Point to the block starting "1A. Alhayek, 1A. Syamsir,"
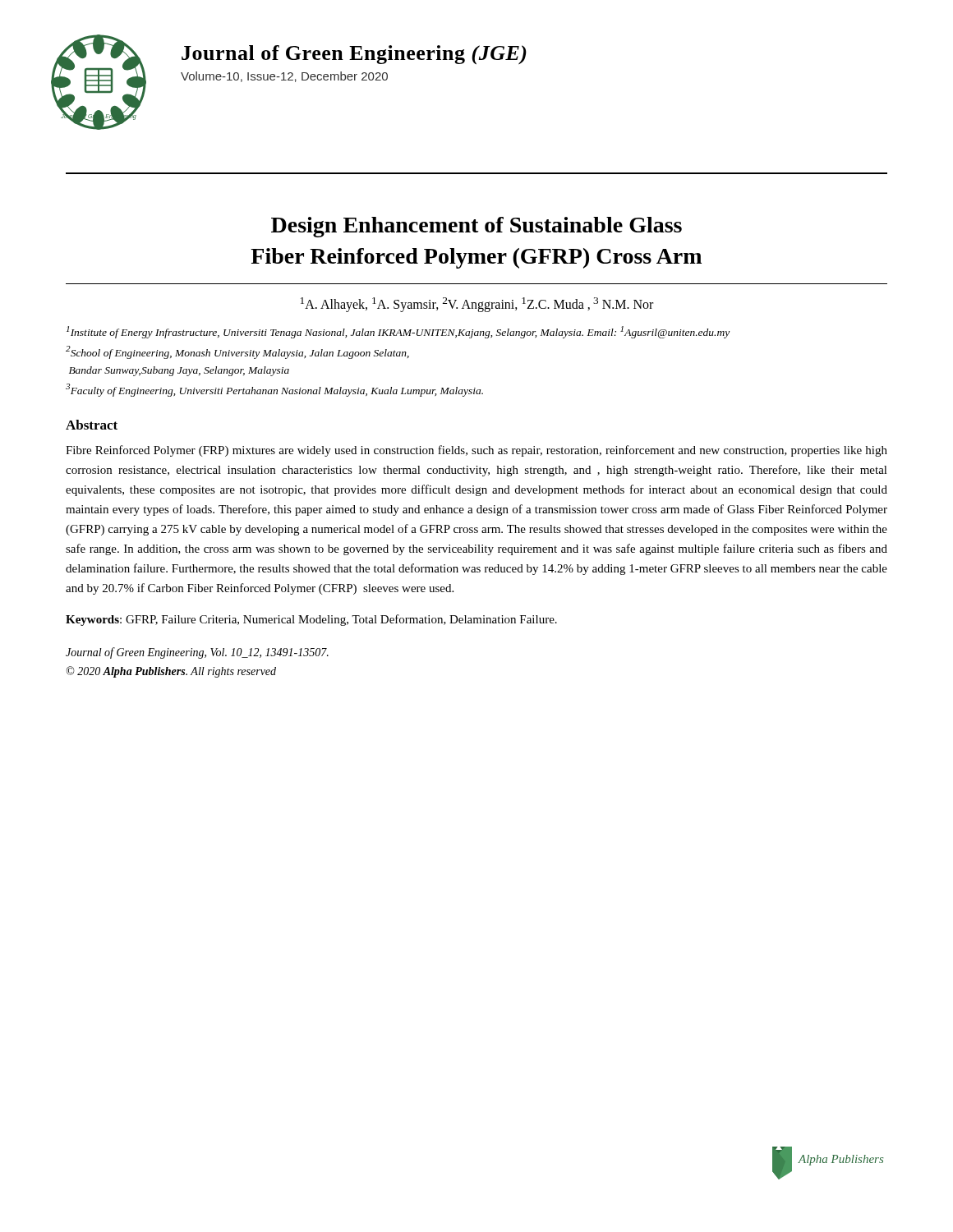Screen dimensions: 1232x953 tap(476, 303)
